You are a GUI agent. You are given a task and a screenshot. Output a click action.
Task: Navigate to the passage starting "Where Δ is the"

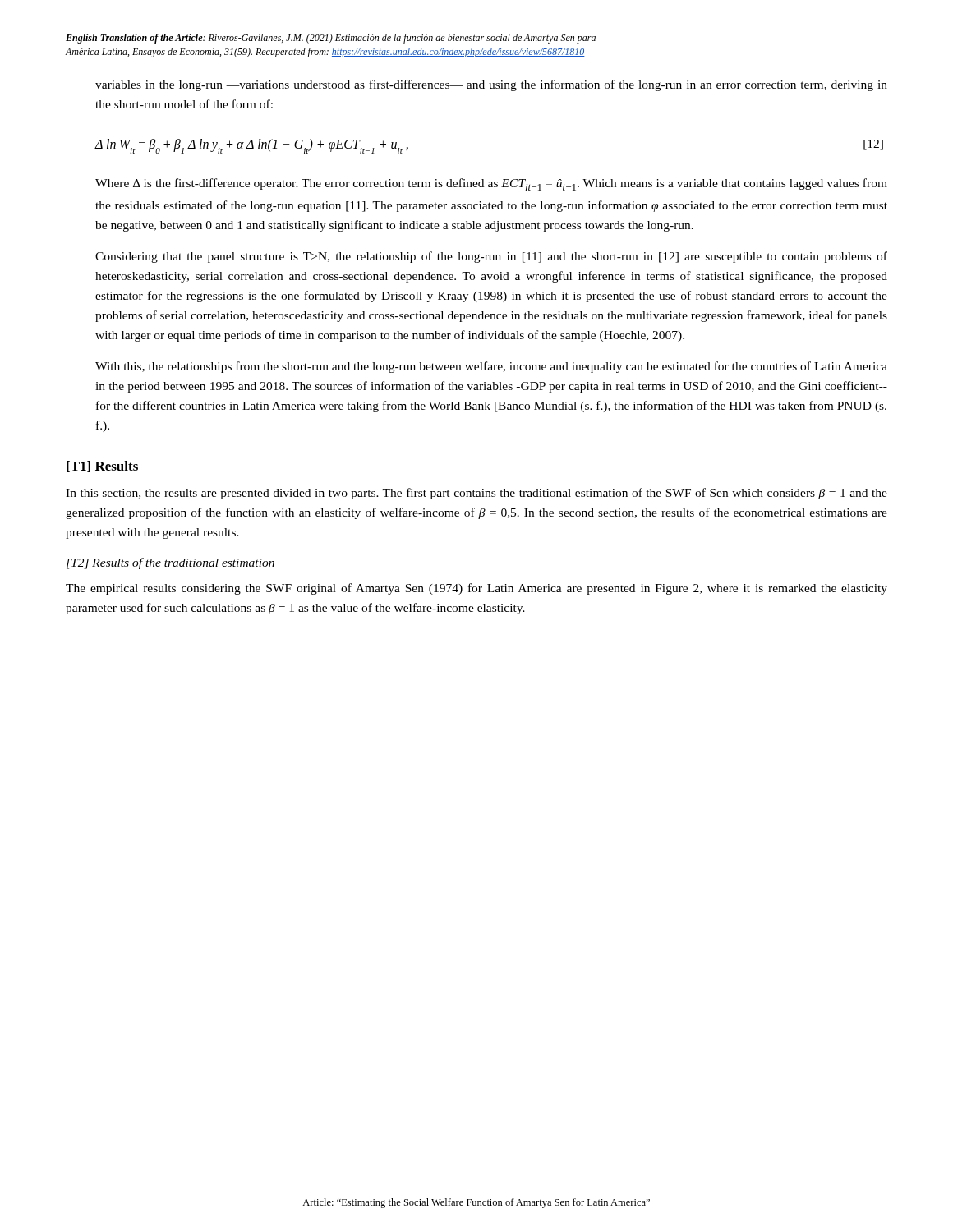click(491, 204)
